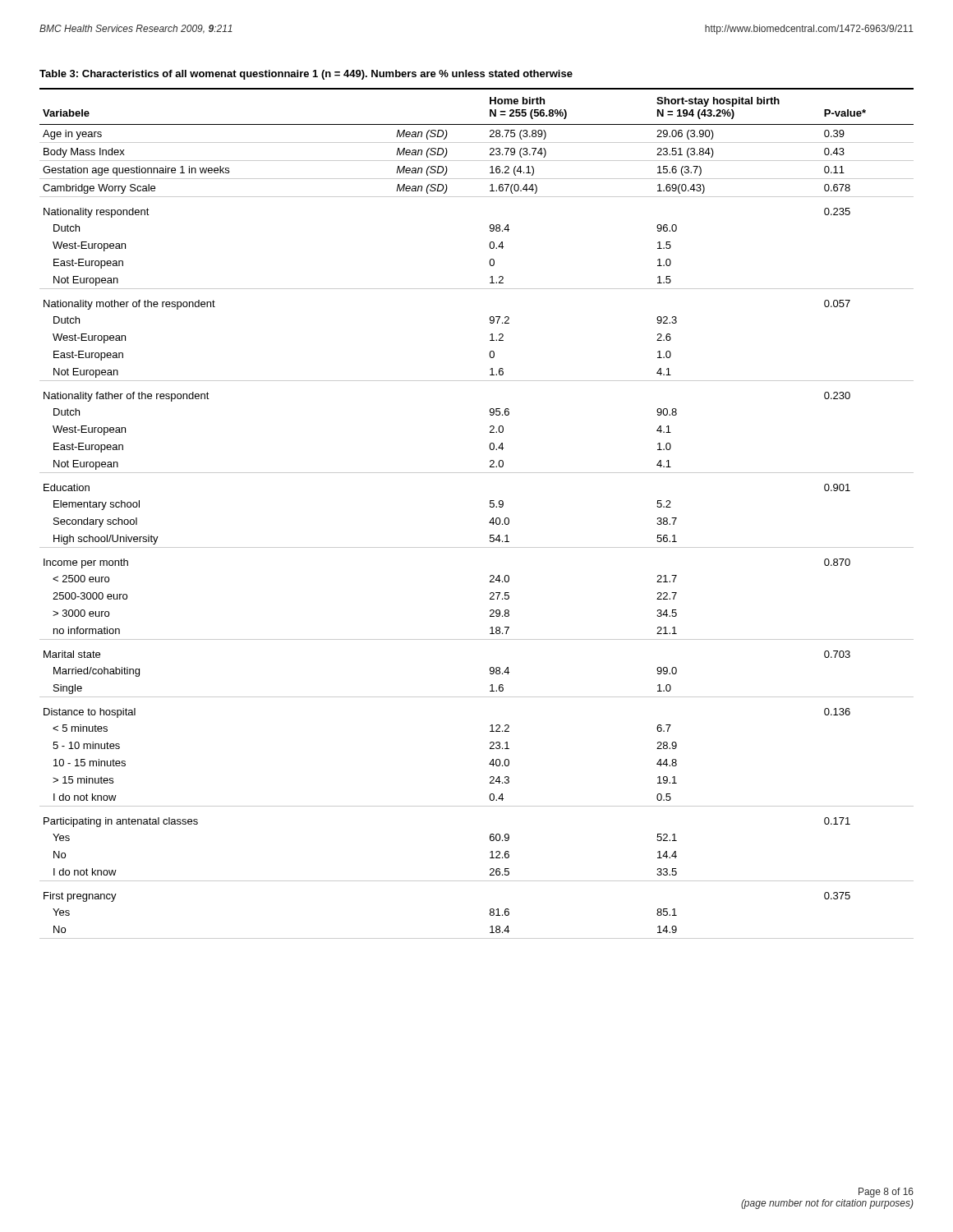The image size is (953, 1232).
Task: Select the table that reads "29.06 (3.90)"
Action: click(x=476, y=513)
